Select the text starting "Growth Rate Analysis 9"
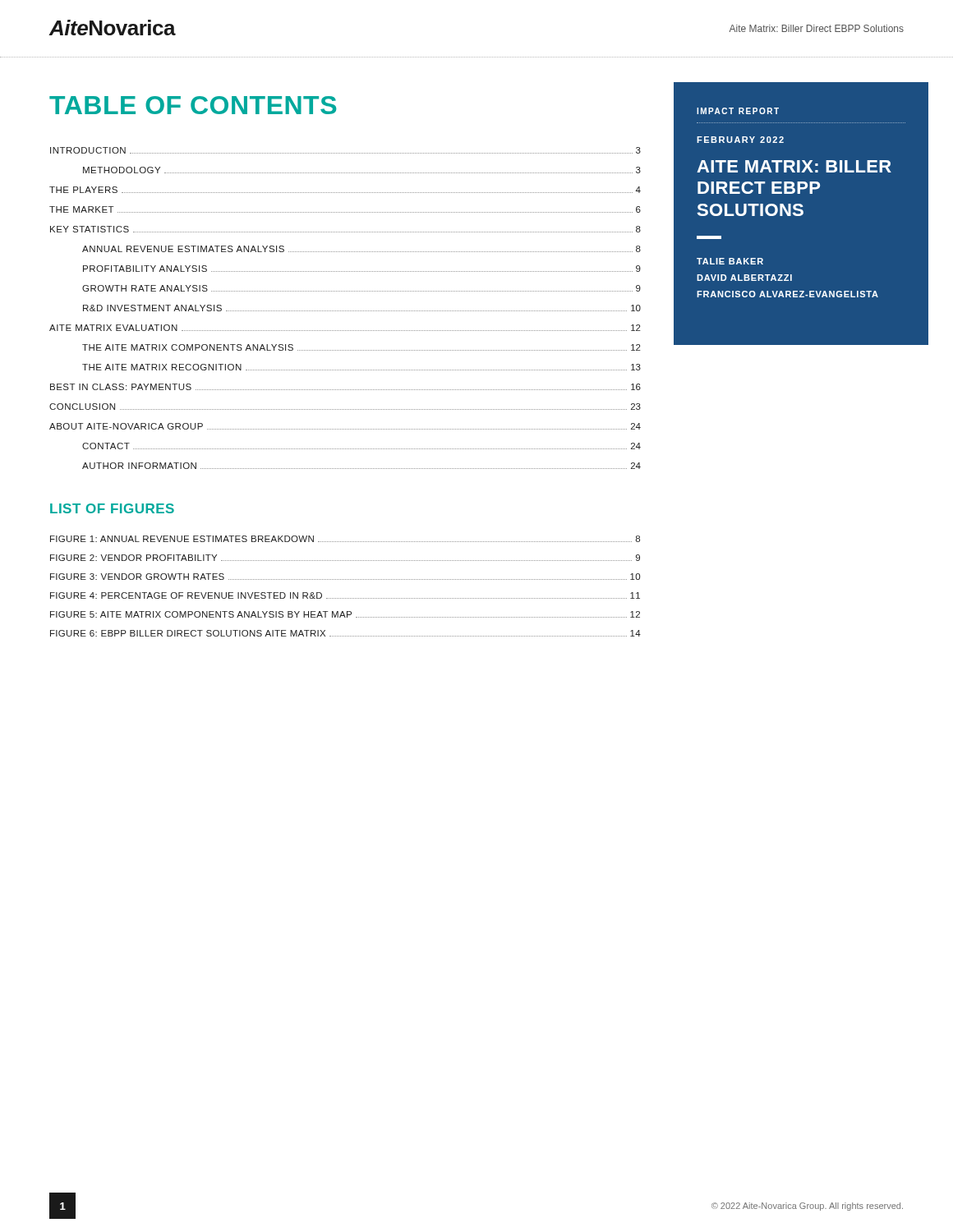953x1232 pixels. pos(361,288)
